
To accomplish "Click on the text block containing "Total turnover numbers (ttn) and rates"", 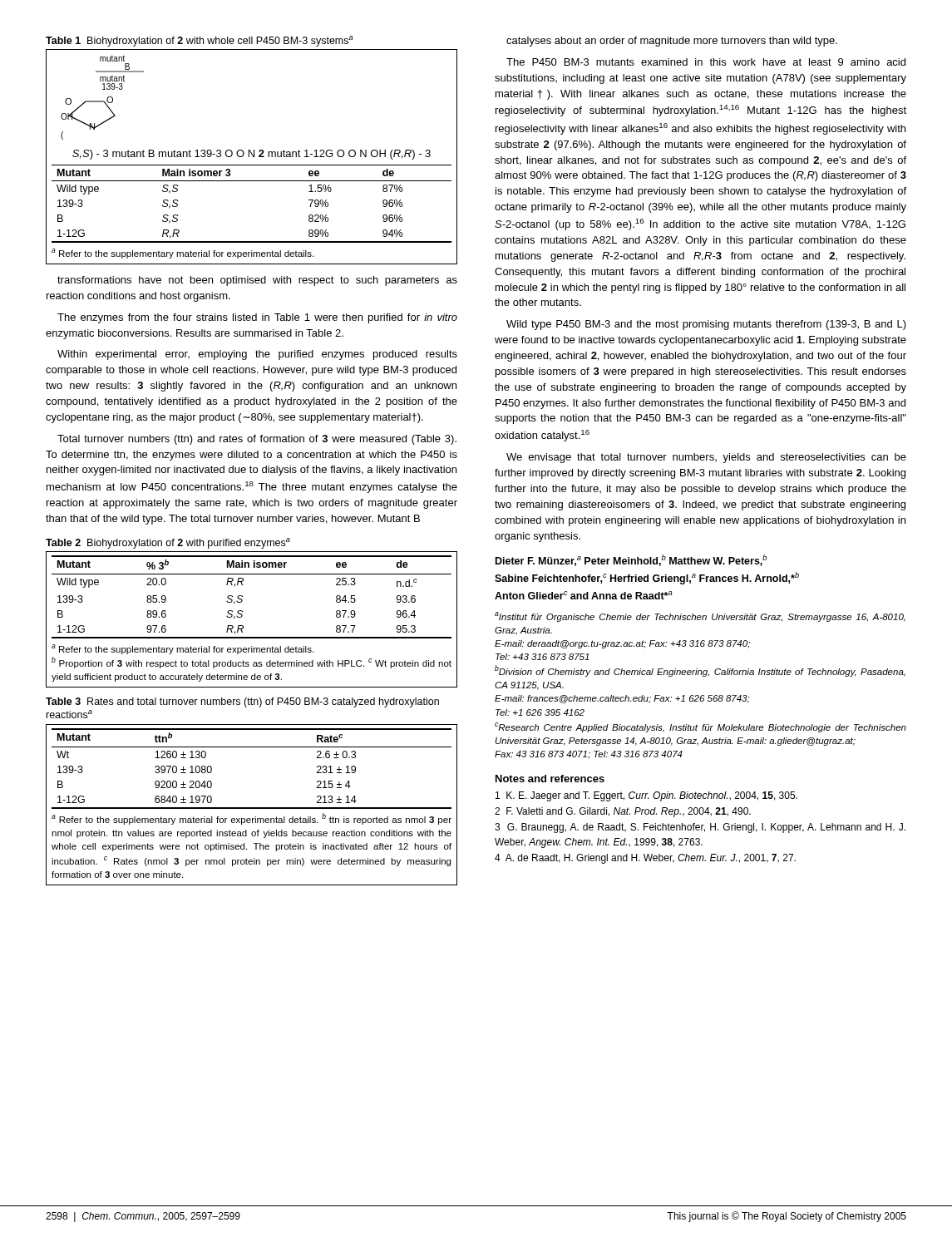I will tap(251, 478).
